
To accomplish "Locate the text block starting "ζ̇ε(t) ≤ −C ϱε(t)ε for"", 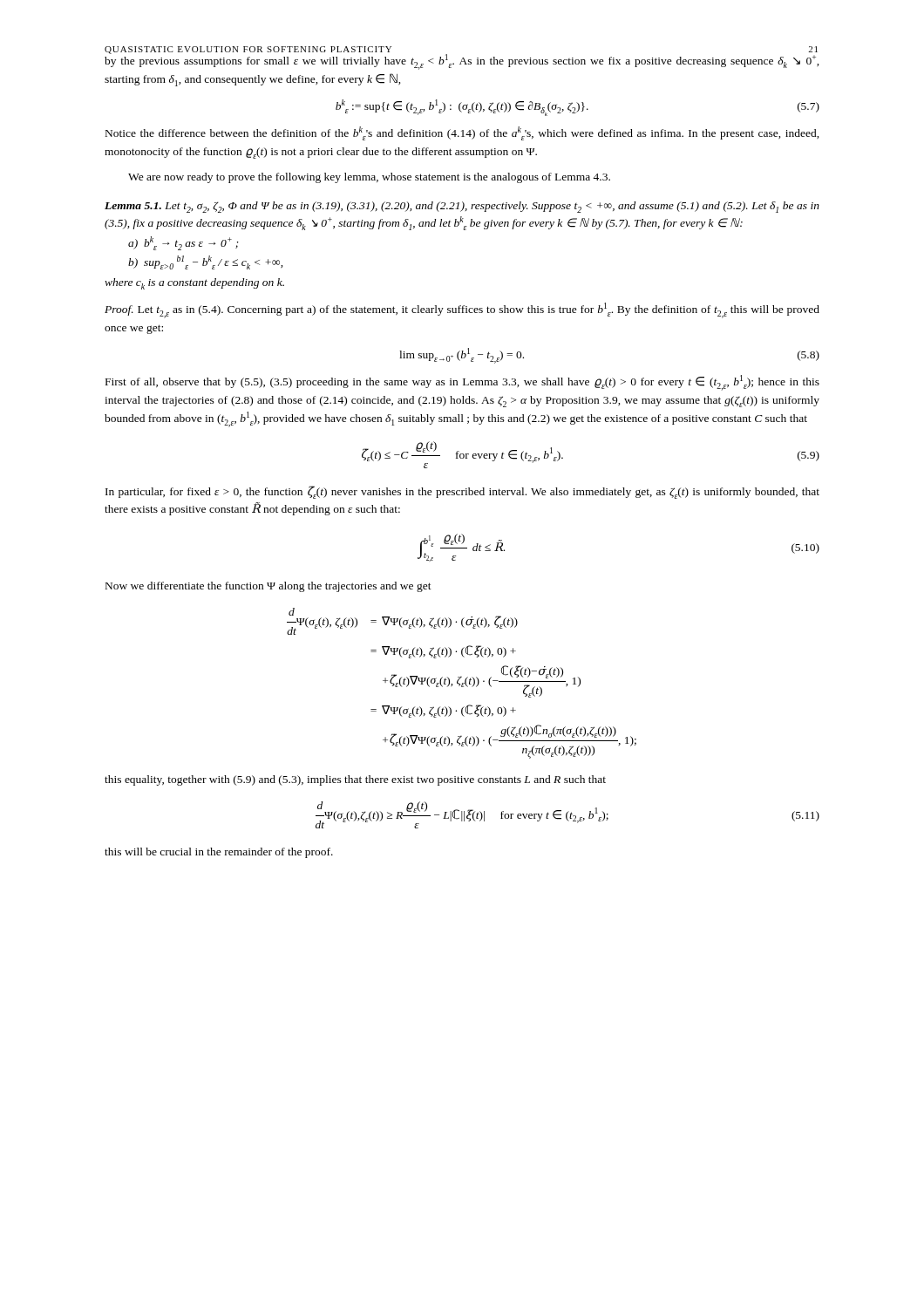I will [x=426, y=456].
